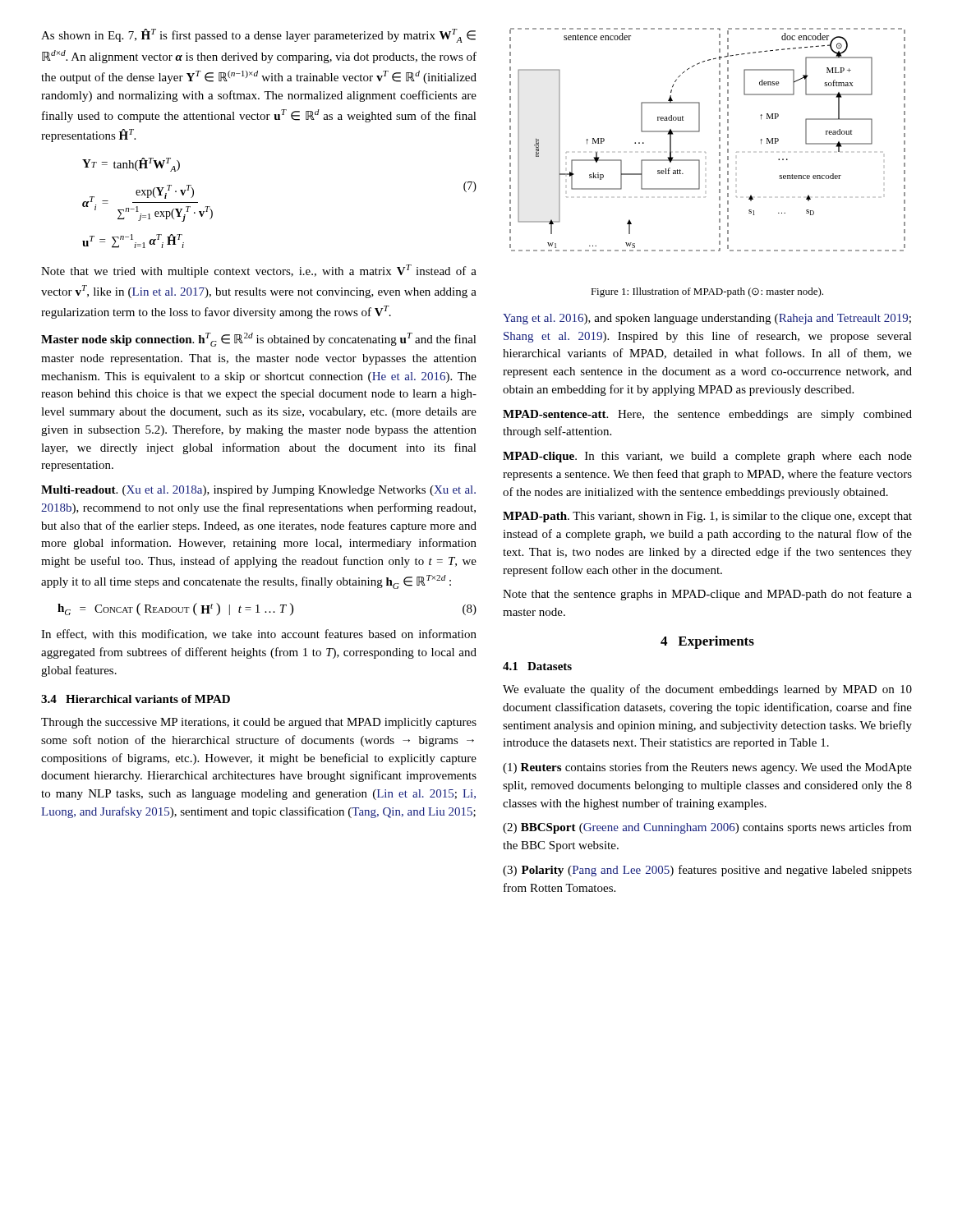Point to "3.4 Hierarchical variants of MPAD"
Image resolution: width=953 pixels, height=1232 pixels.
[136, 699]
